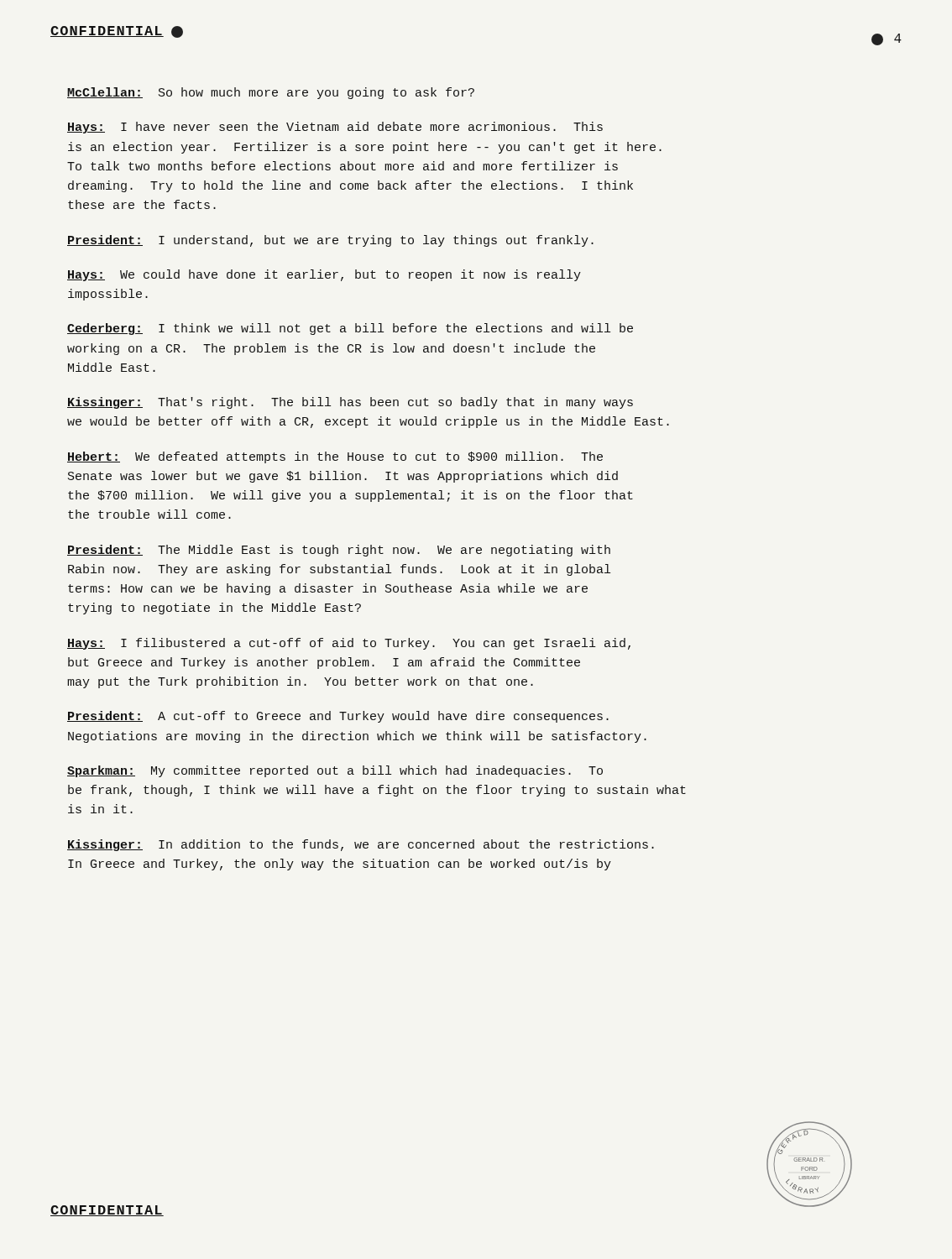Click the passage that begins "President: The Middle East is tough right now."
This screenshot has height=1259, width=952.
(339, 580)
